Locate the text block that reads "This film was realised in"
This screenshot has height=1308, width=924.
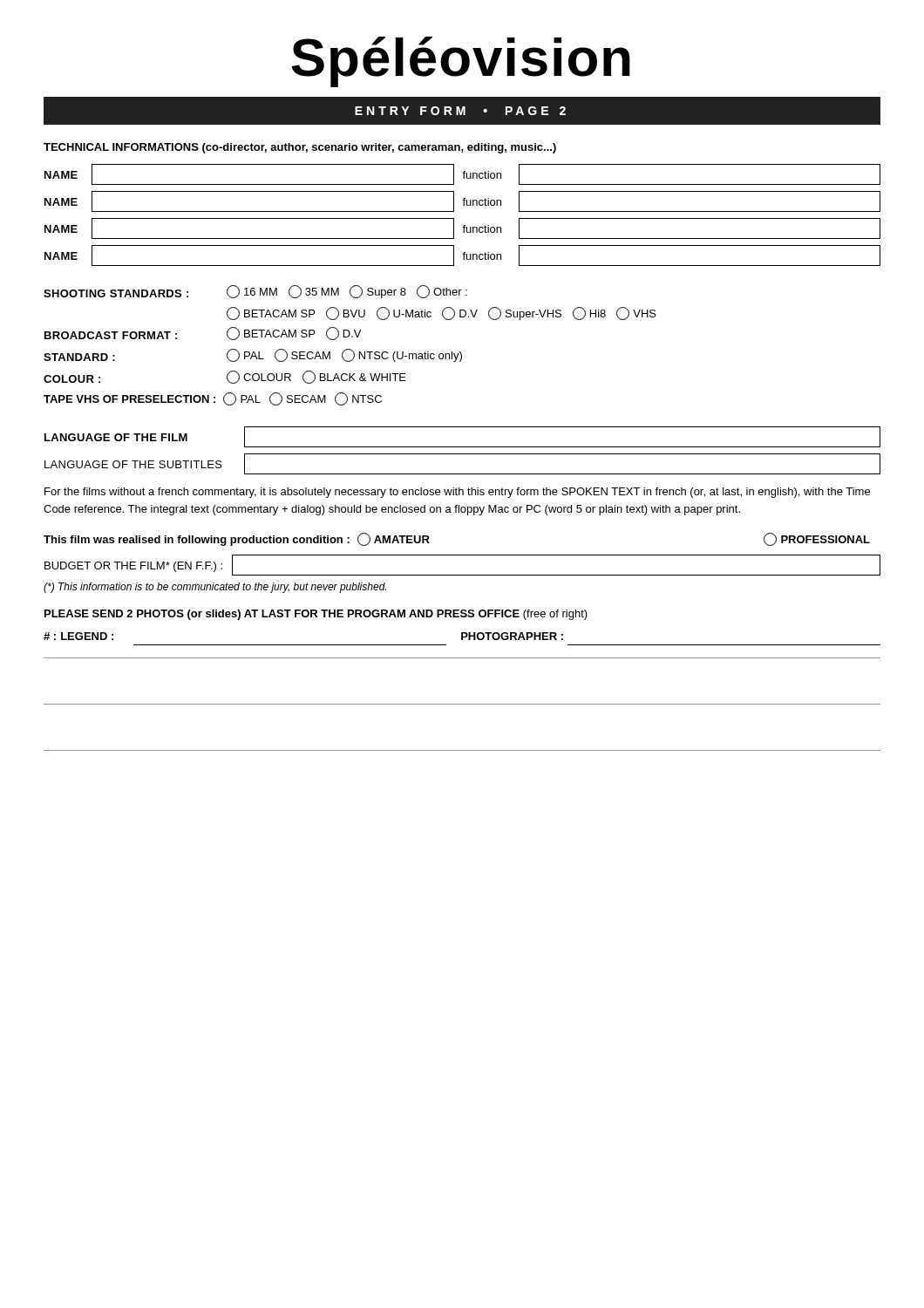(x=233, y=538)
